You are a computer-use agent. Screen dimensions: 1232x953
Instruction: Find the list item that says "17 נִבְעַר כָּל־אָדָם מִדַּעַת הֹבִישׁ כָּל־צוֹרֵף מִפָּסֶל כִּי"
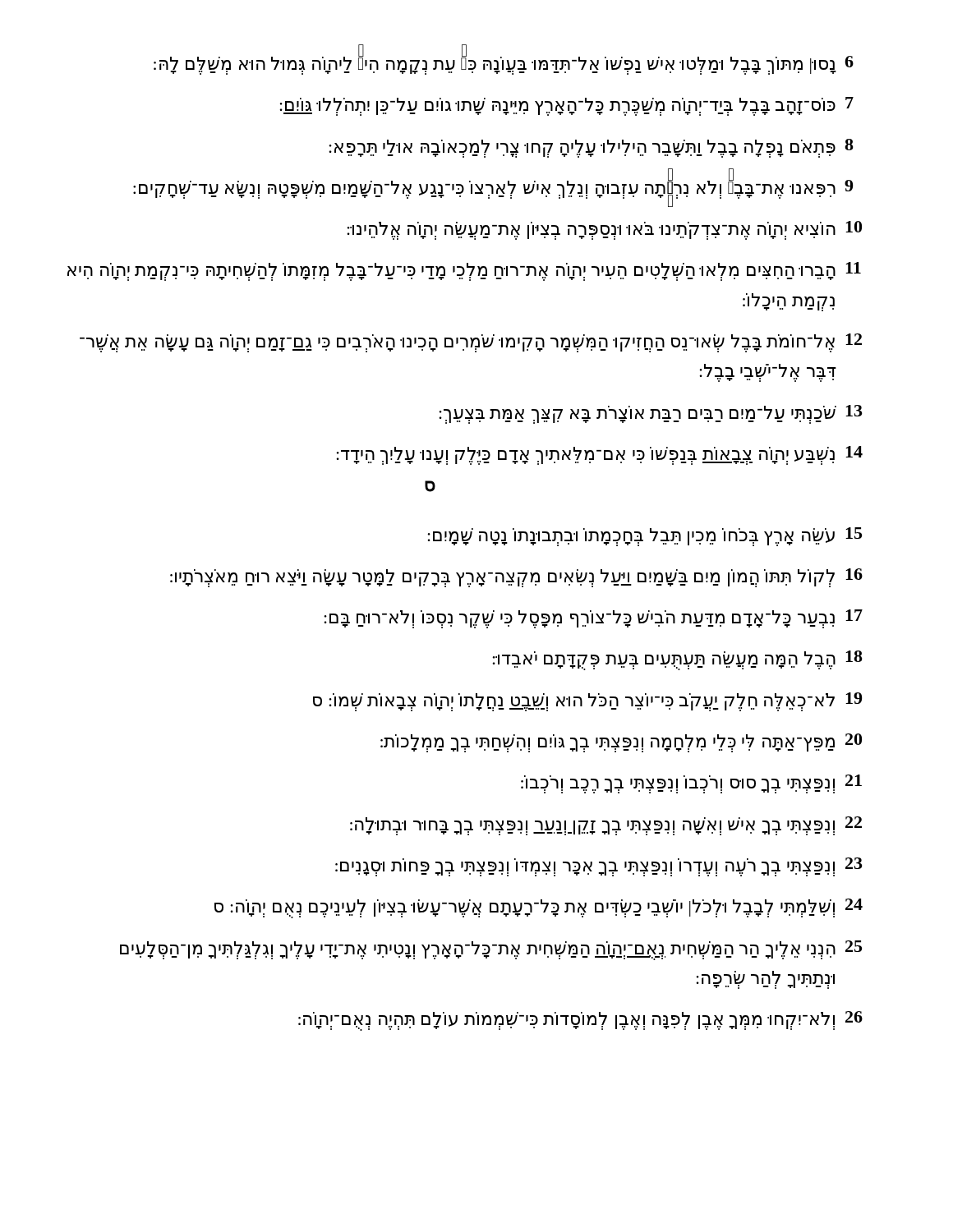pyautogui.click(x=476, y=618)
